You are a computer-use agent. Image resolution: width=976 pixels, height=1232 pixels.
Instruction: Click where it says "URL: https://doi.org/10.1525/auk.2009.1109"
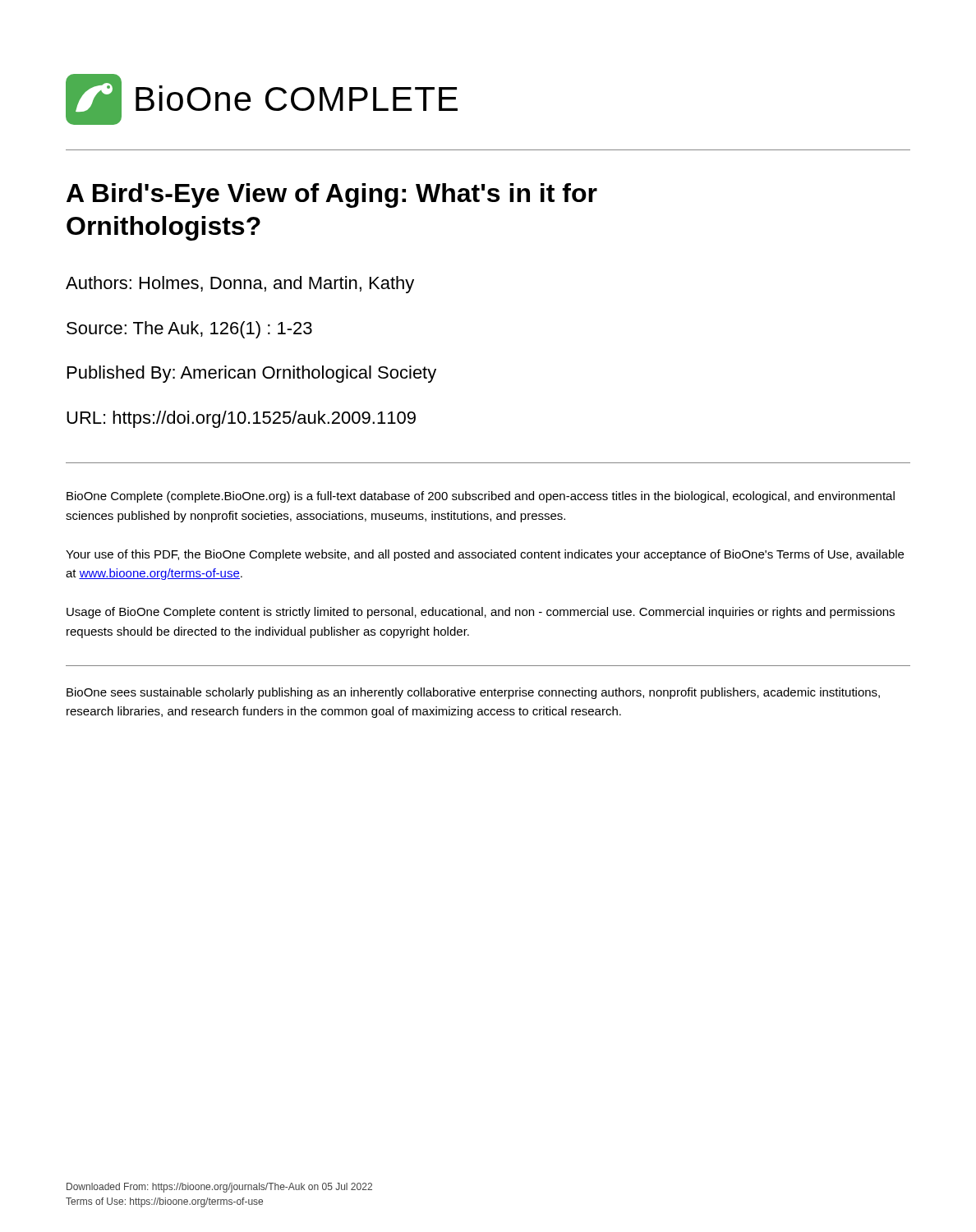click(x=241, y=417)
